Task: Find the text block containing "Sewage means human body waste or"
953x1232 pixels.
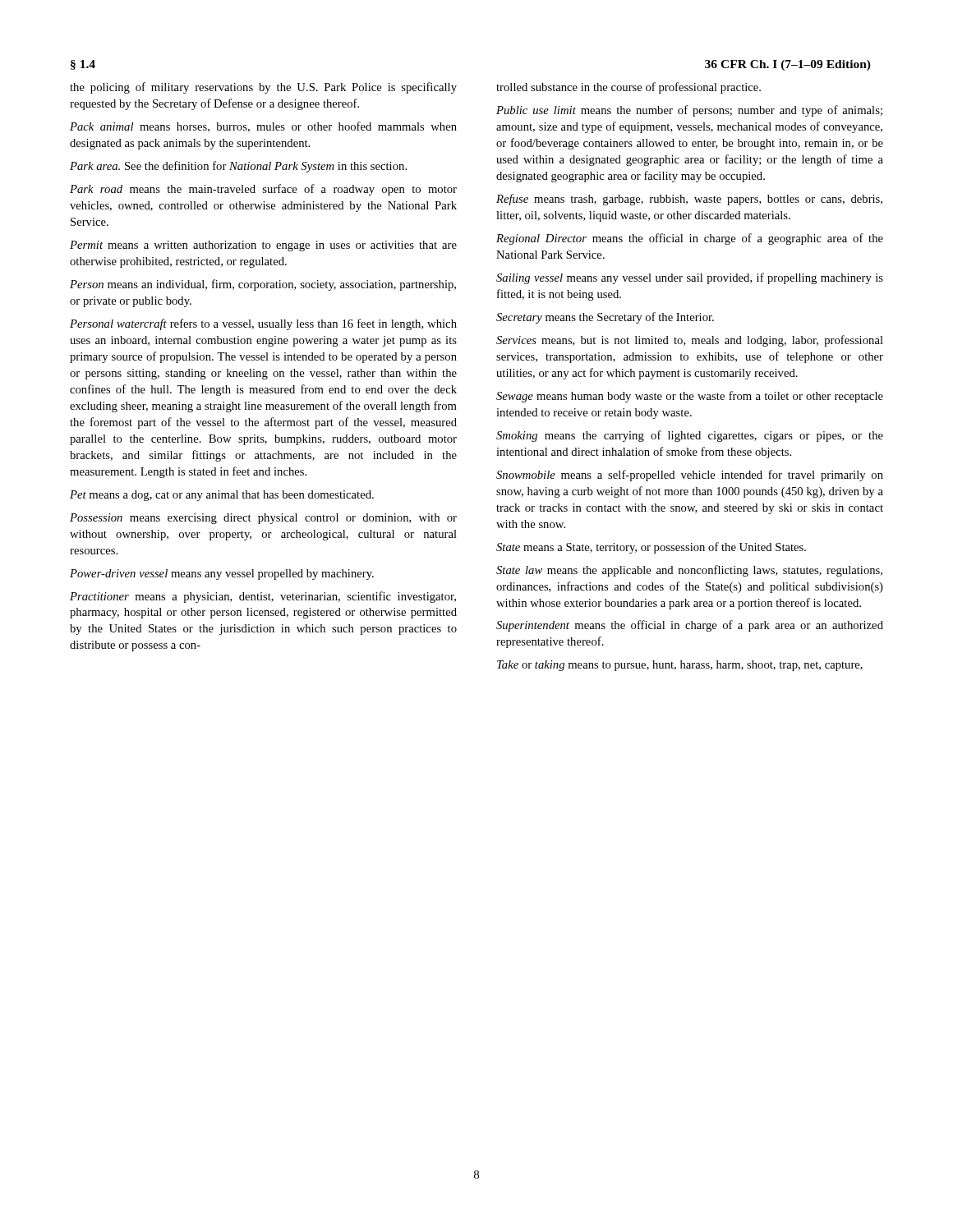Action: (690, 404)
